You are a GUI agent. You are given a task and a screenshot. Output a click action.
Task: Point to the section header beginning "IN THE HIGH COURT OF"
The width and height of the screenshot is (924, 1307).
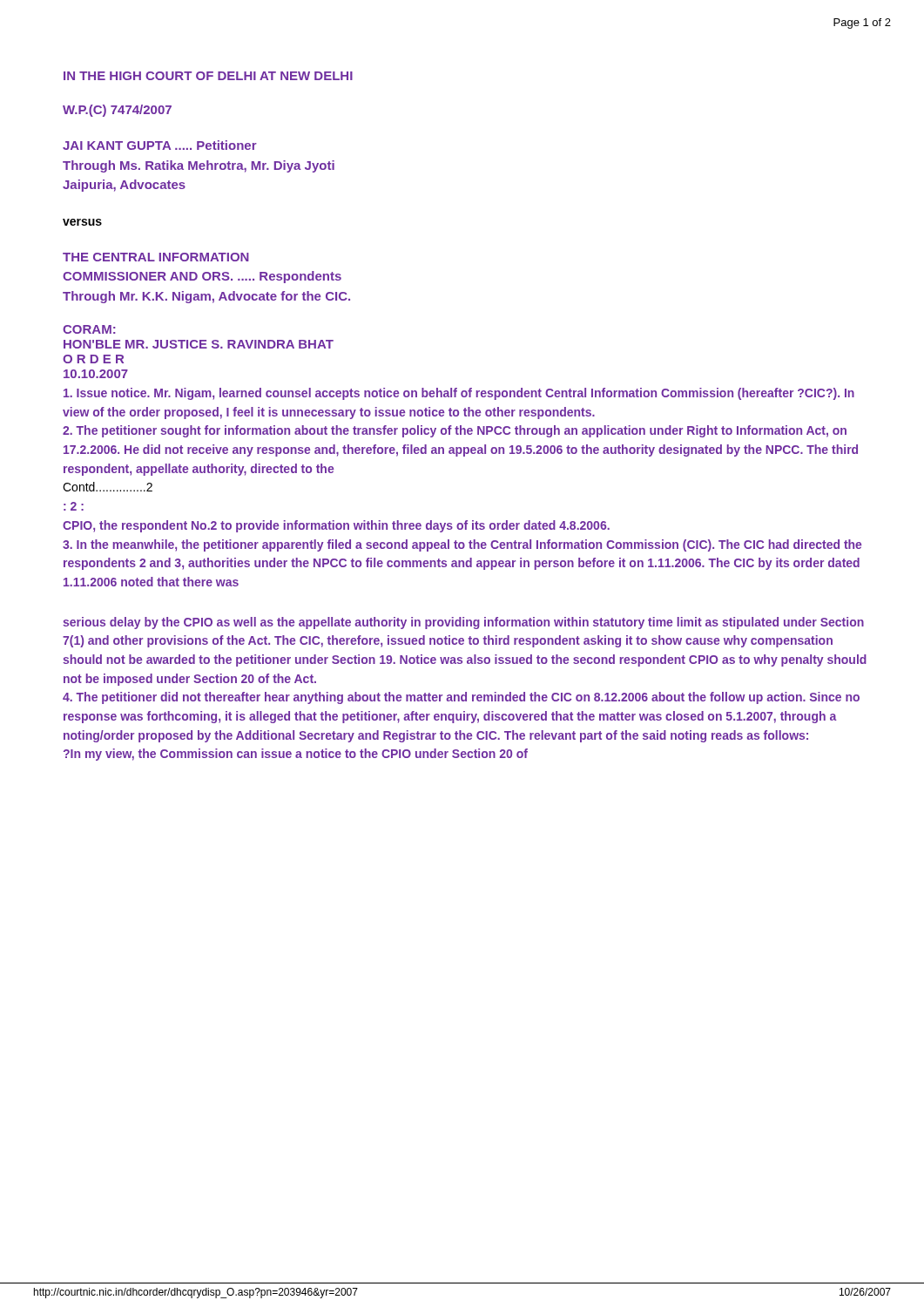click(208, 75)
